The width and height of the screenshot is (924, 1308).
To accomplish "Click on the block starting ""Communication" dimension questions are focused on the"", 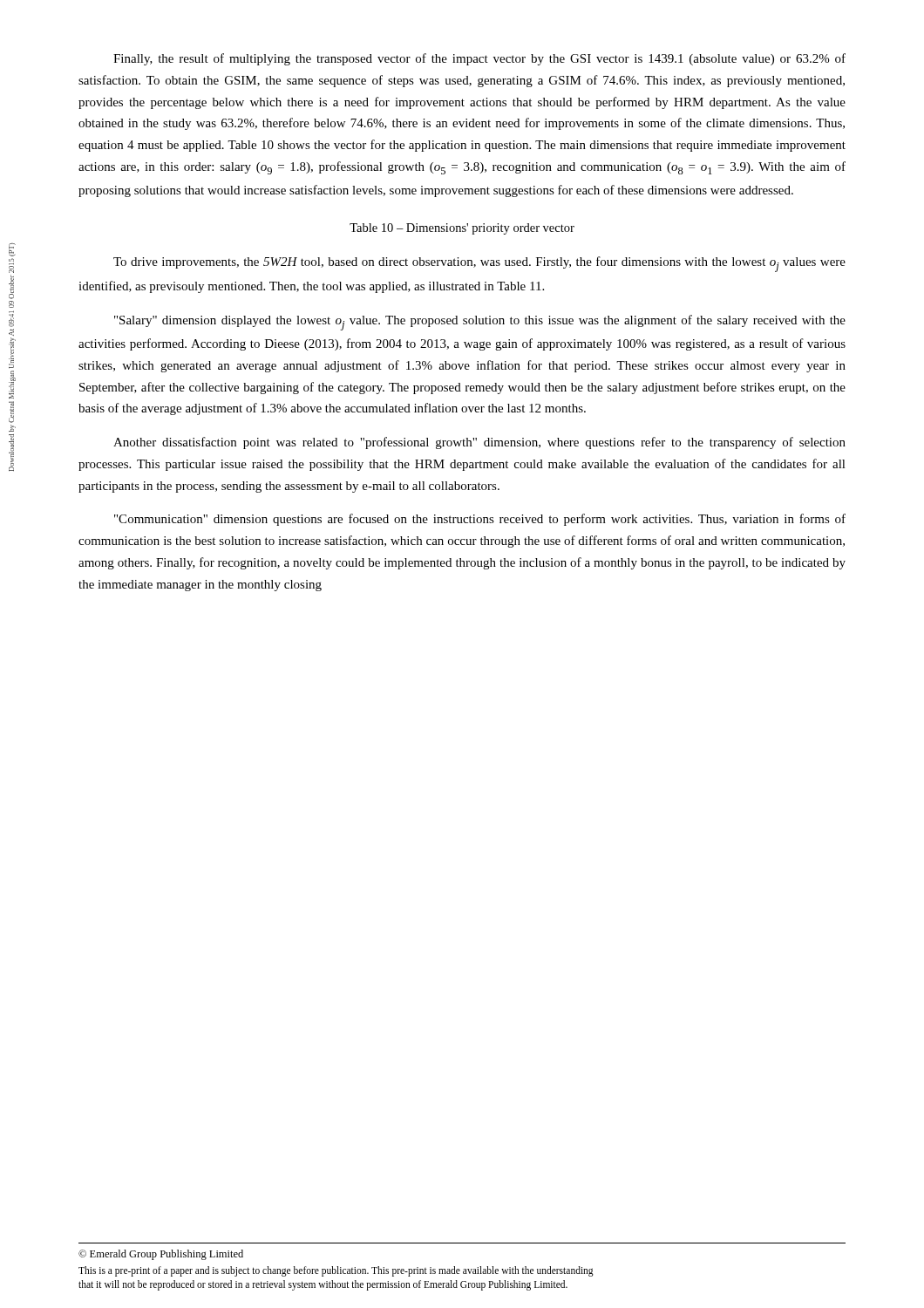I will (462, 552).
